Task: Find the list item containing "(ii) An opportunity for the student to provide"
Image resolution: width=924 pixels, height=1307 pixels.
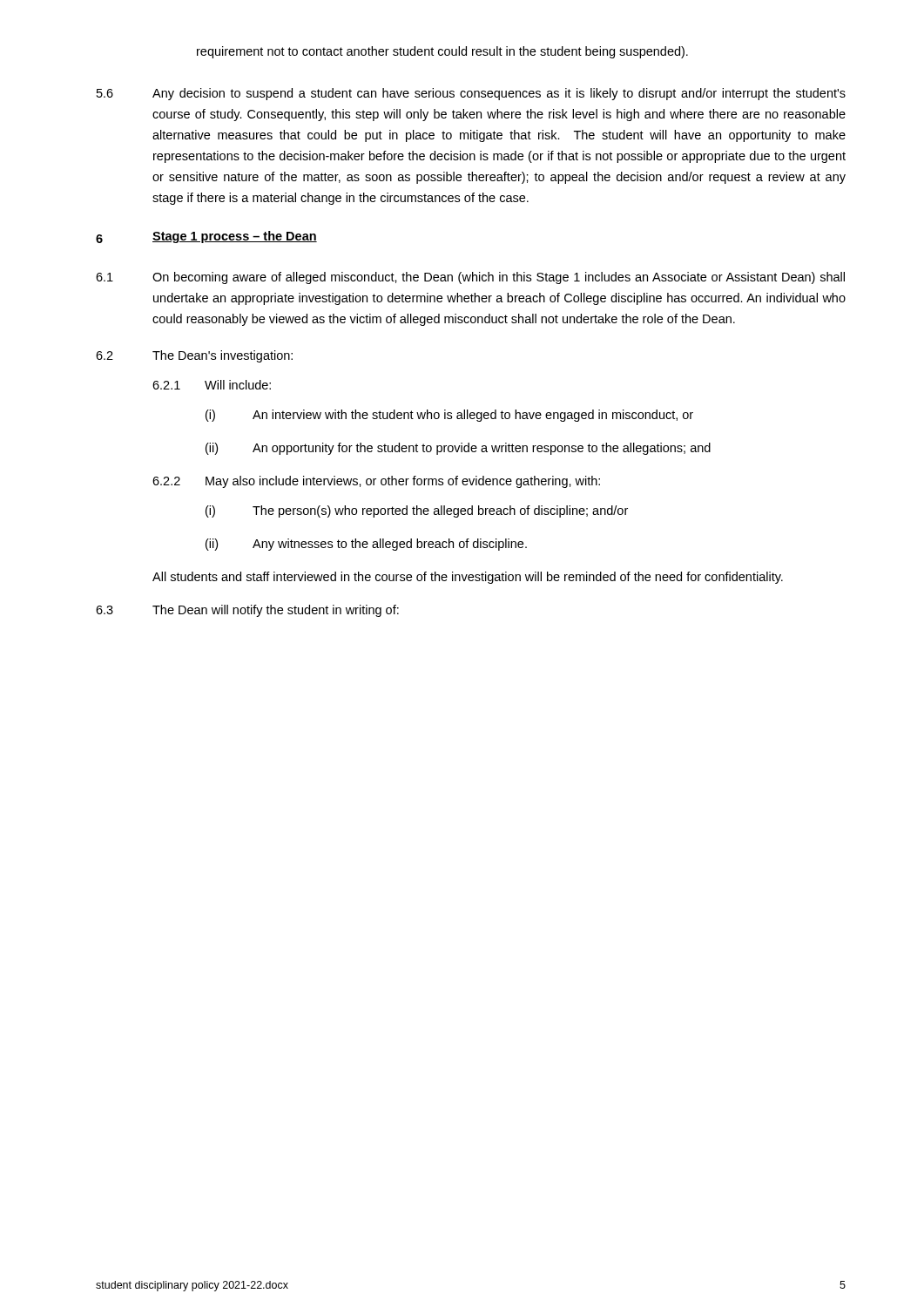Action: [x=525, y=449]
